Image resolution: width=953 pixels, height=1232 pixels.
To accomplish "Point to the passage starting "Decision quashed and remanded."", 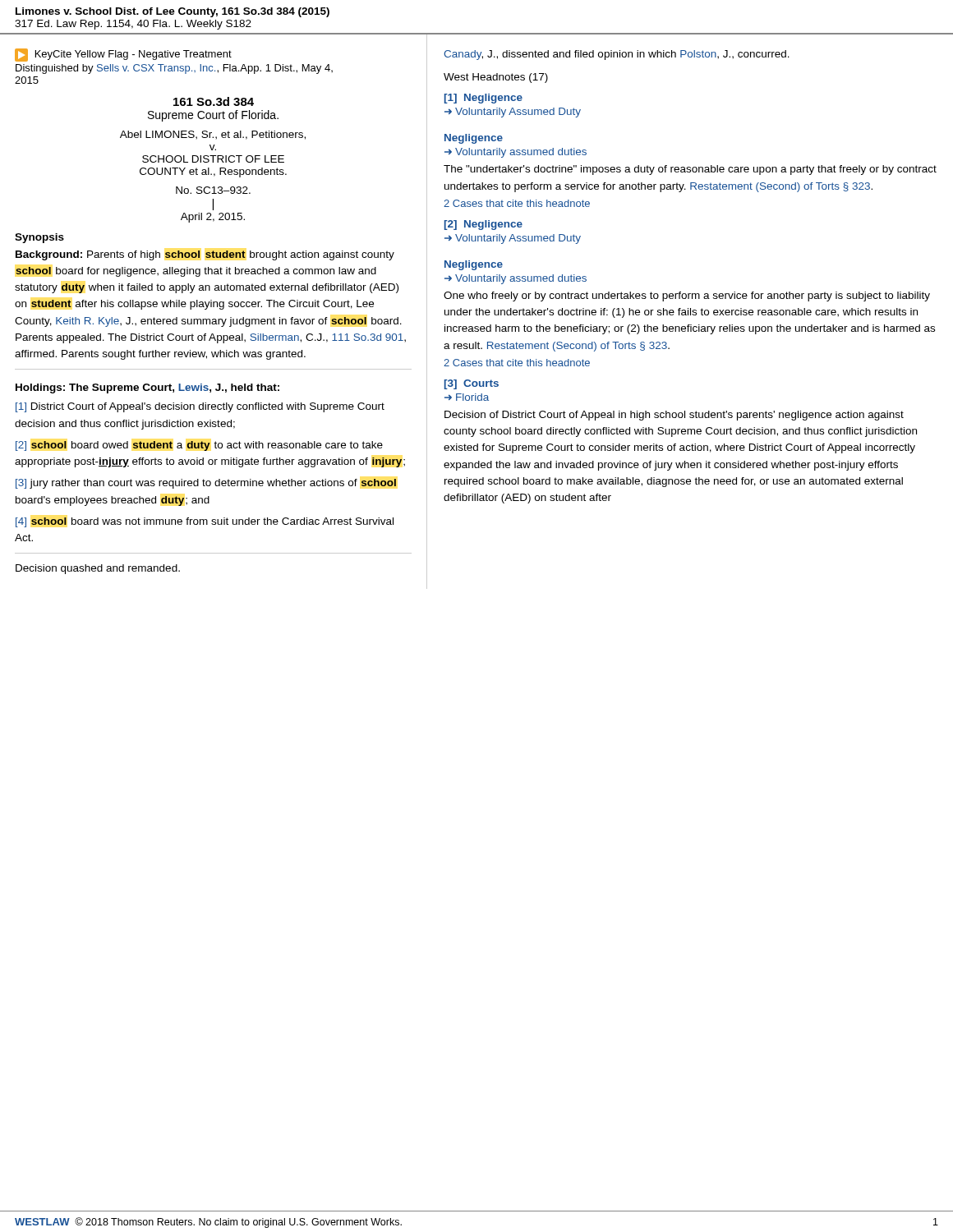I will (98, 568).
